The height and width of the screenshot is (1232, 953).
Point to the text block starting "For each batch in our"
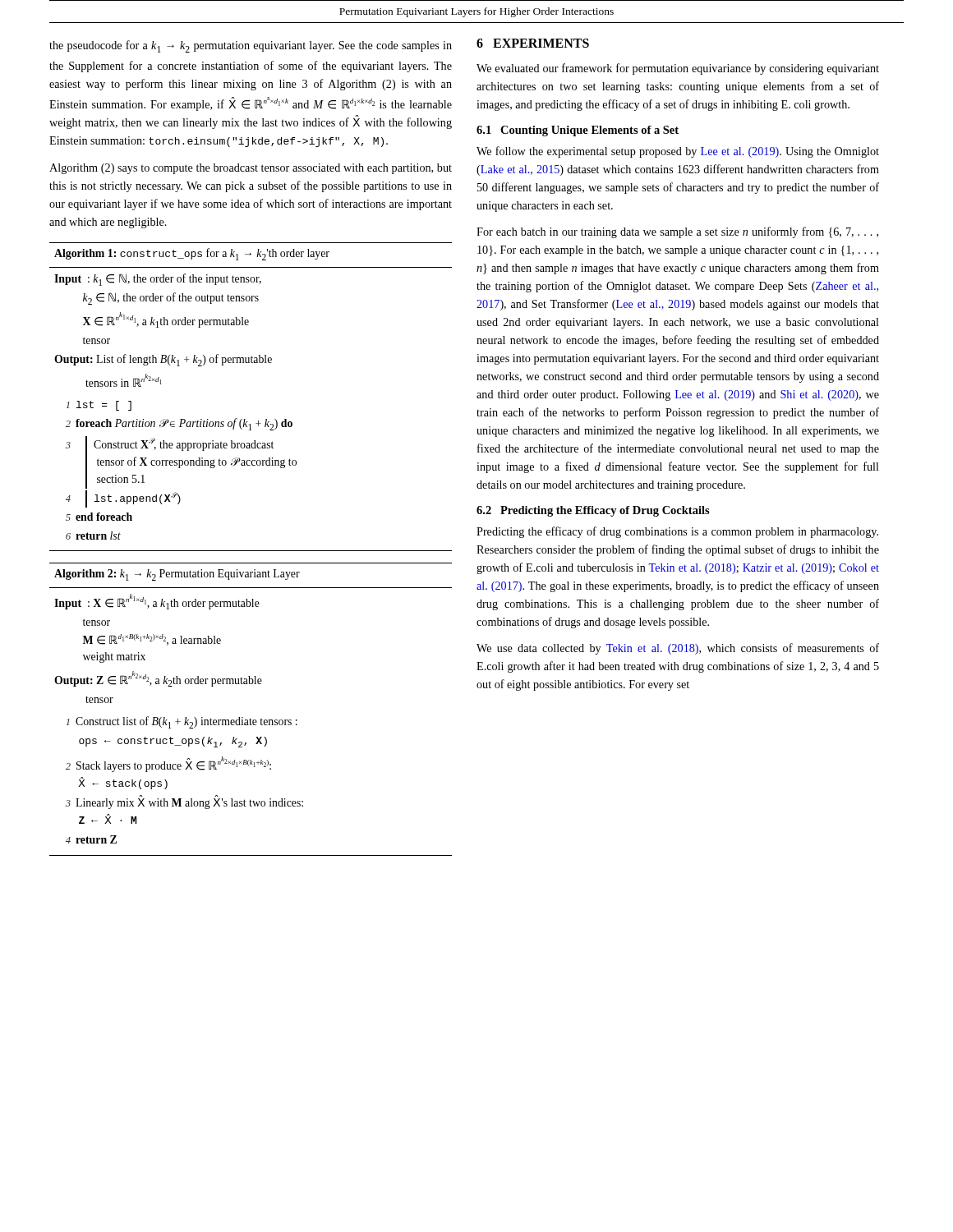(678, 358)
